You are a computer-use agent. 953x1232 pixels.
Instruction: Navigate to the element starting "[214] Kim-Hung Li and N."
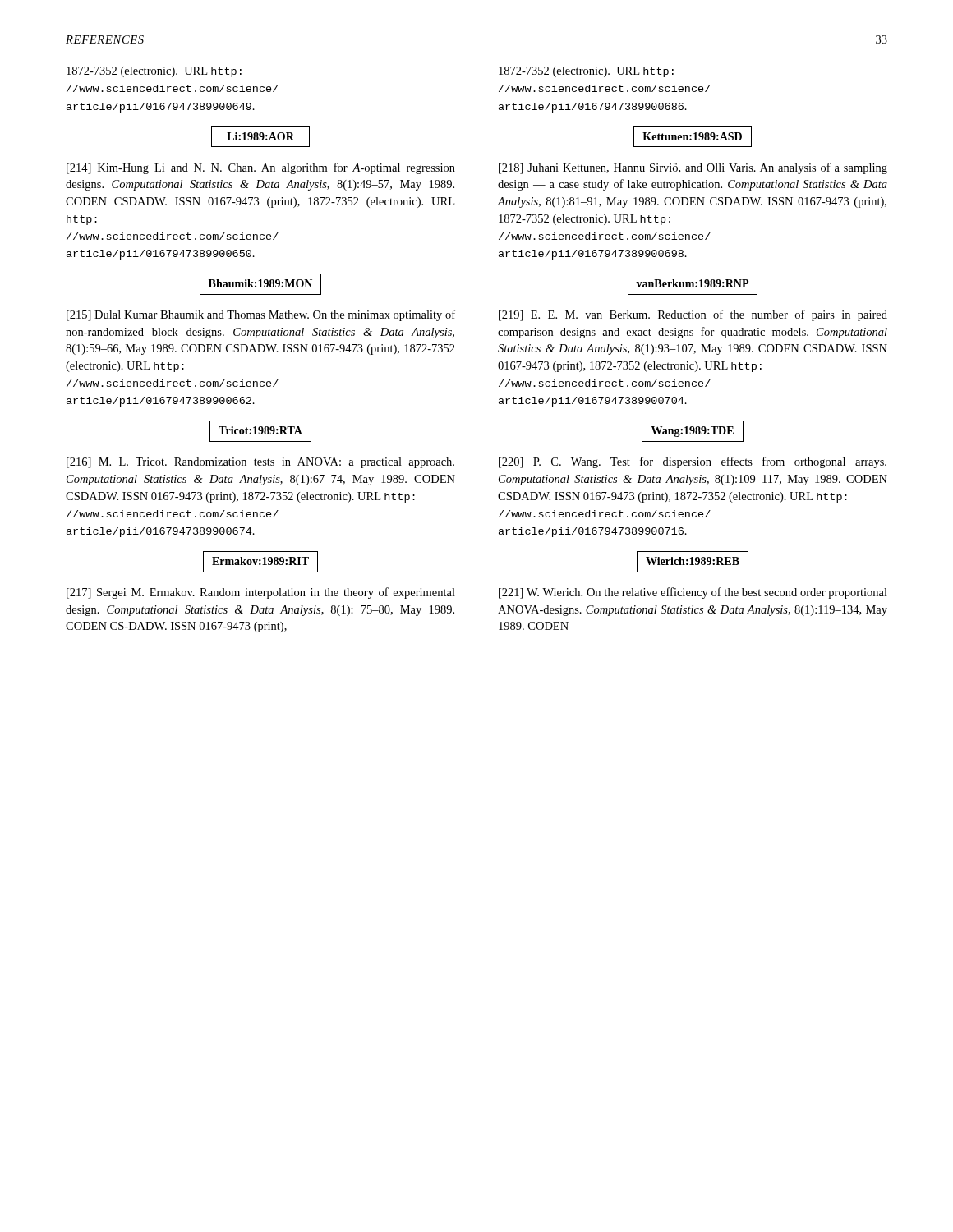260,211
